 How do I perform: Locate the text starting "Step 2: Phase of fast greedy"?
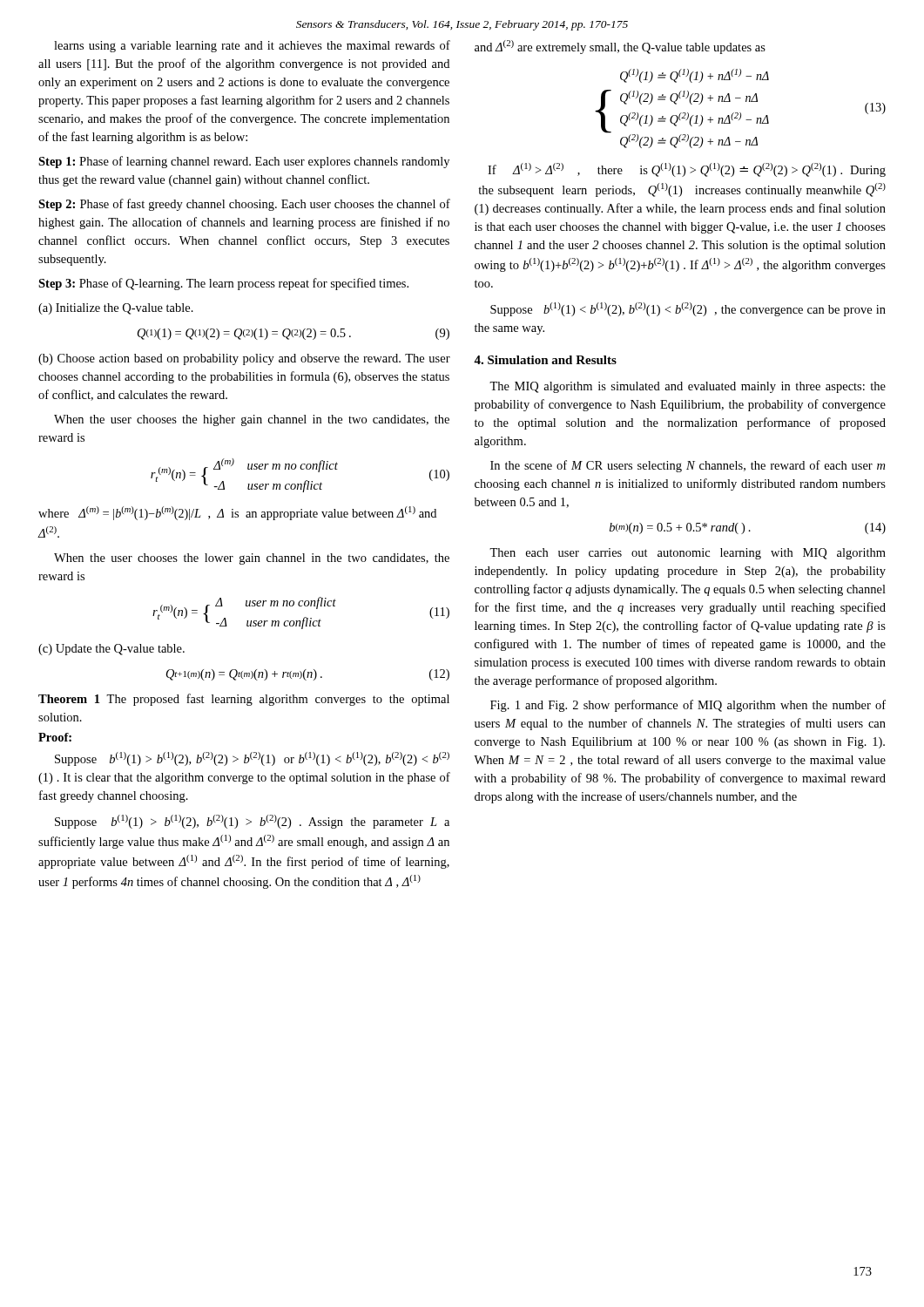click(244, 232)
